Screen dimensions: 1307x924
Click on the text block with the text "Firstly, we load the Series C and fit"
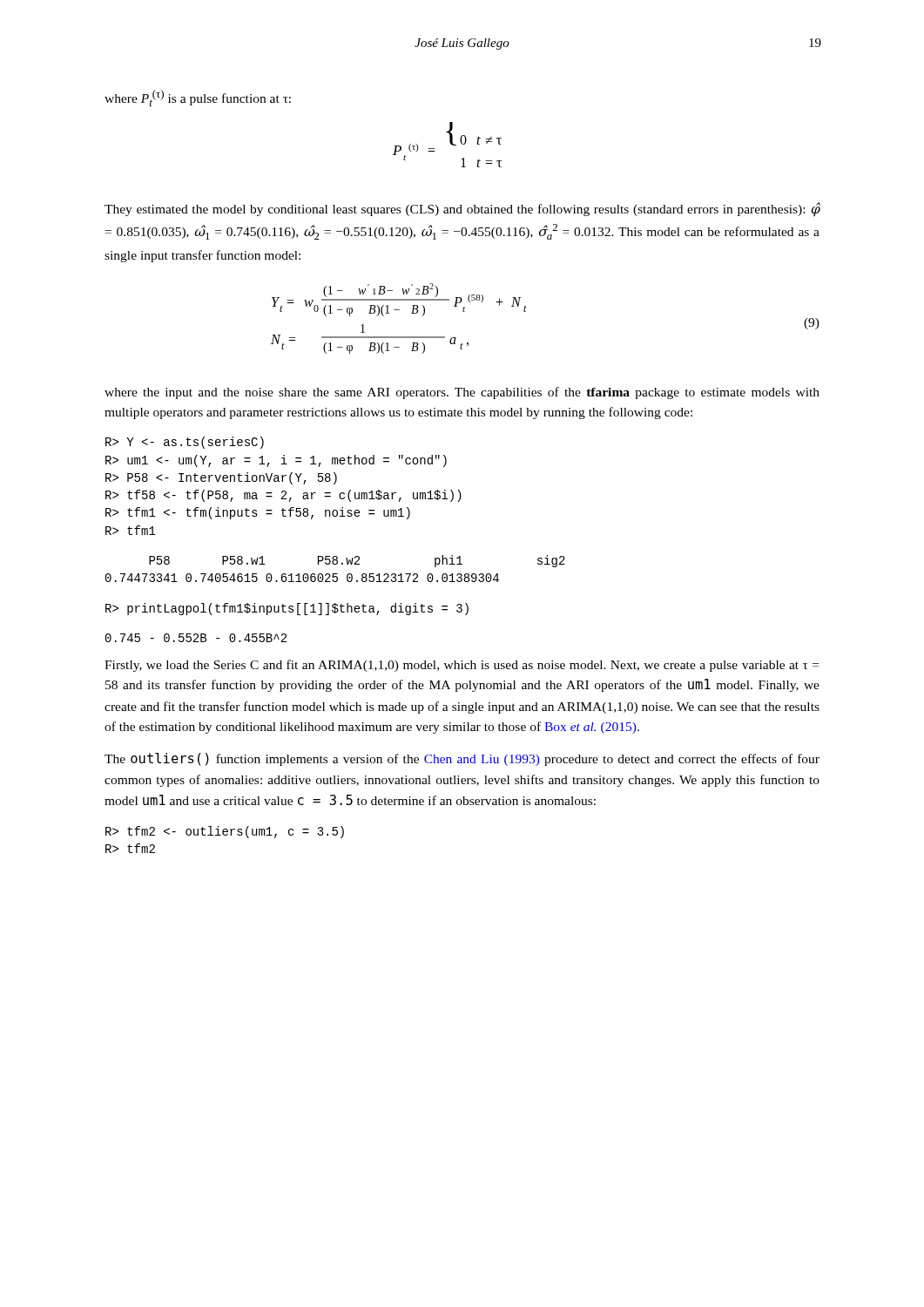coord(462,695)
